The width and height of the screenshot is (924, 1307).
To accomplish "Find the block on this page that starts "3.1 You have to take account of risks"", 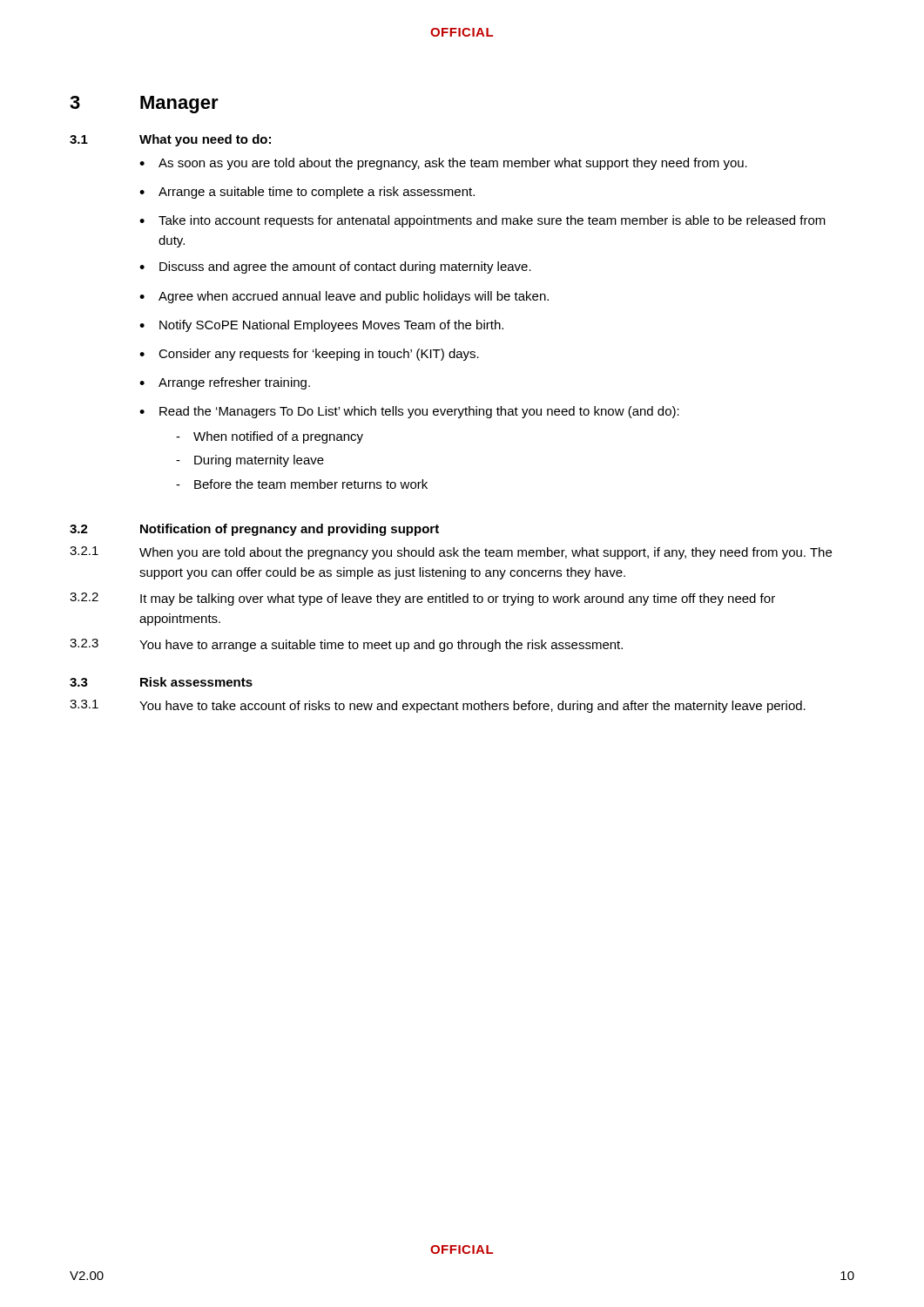I will point(438,706).
